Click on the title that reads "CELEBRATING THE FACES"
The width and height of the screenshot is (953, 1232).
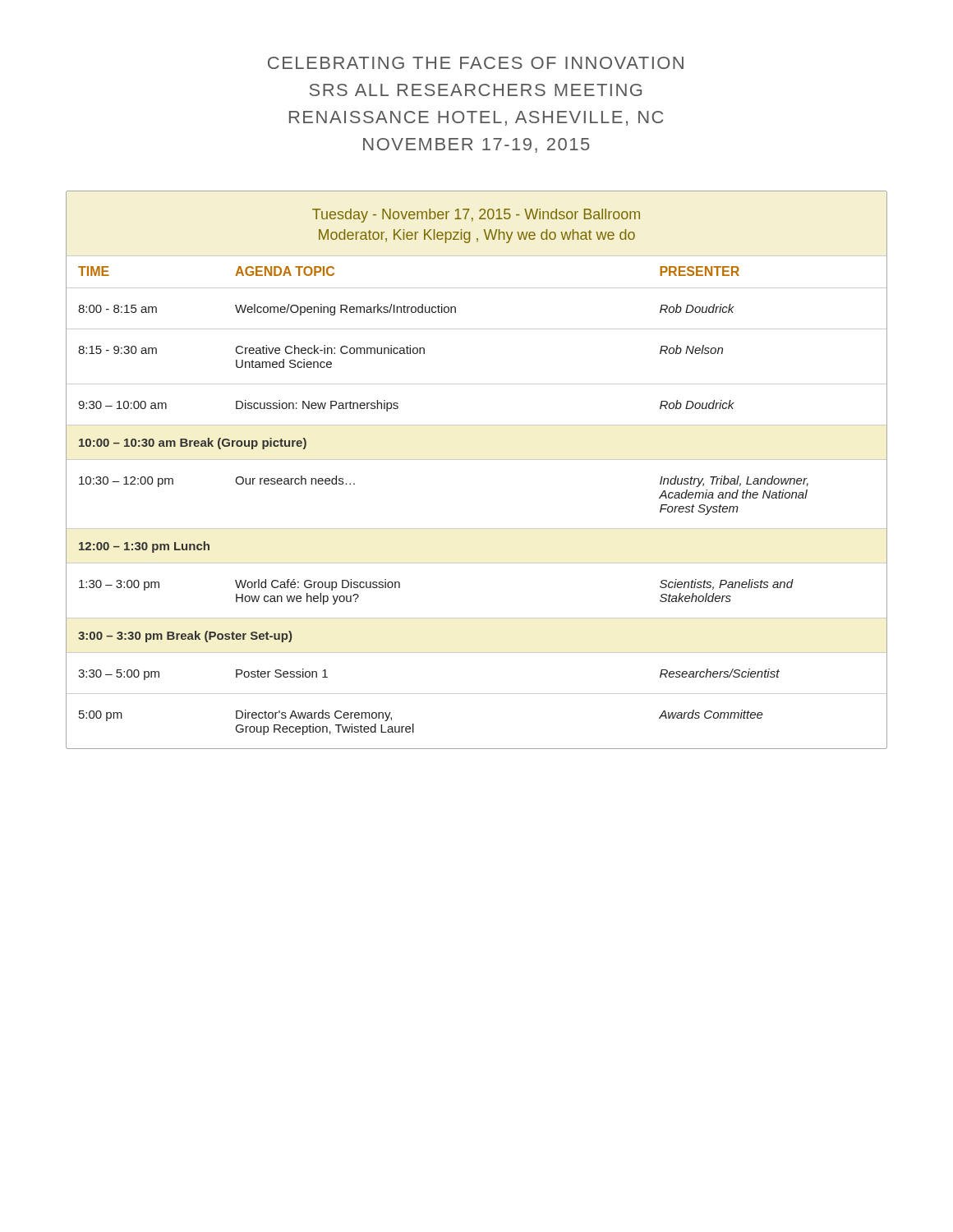476,103
